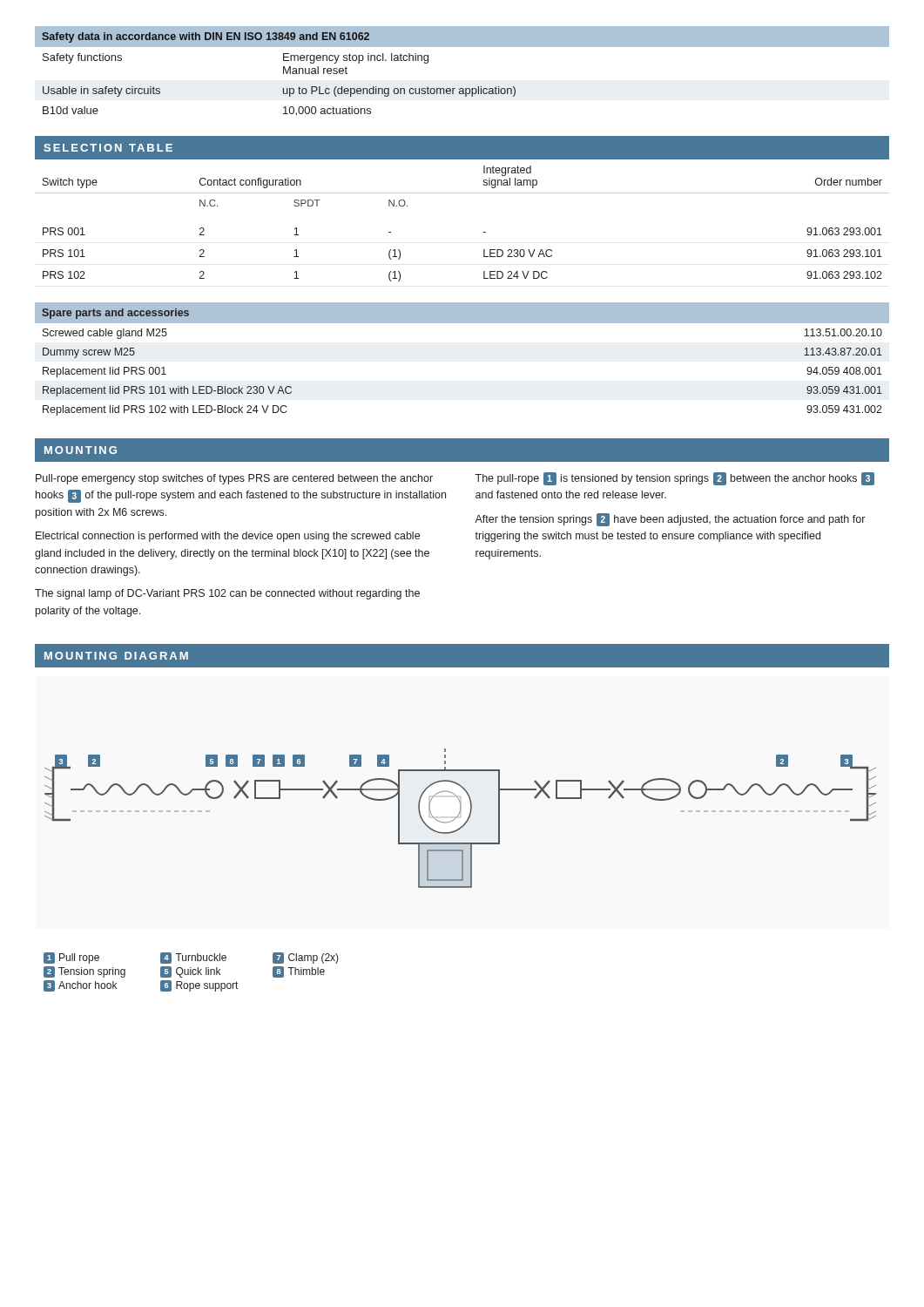Click on the table containing "up to PLc"
924x1307 pixels.
pos(462,73)
